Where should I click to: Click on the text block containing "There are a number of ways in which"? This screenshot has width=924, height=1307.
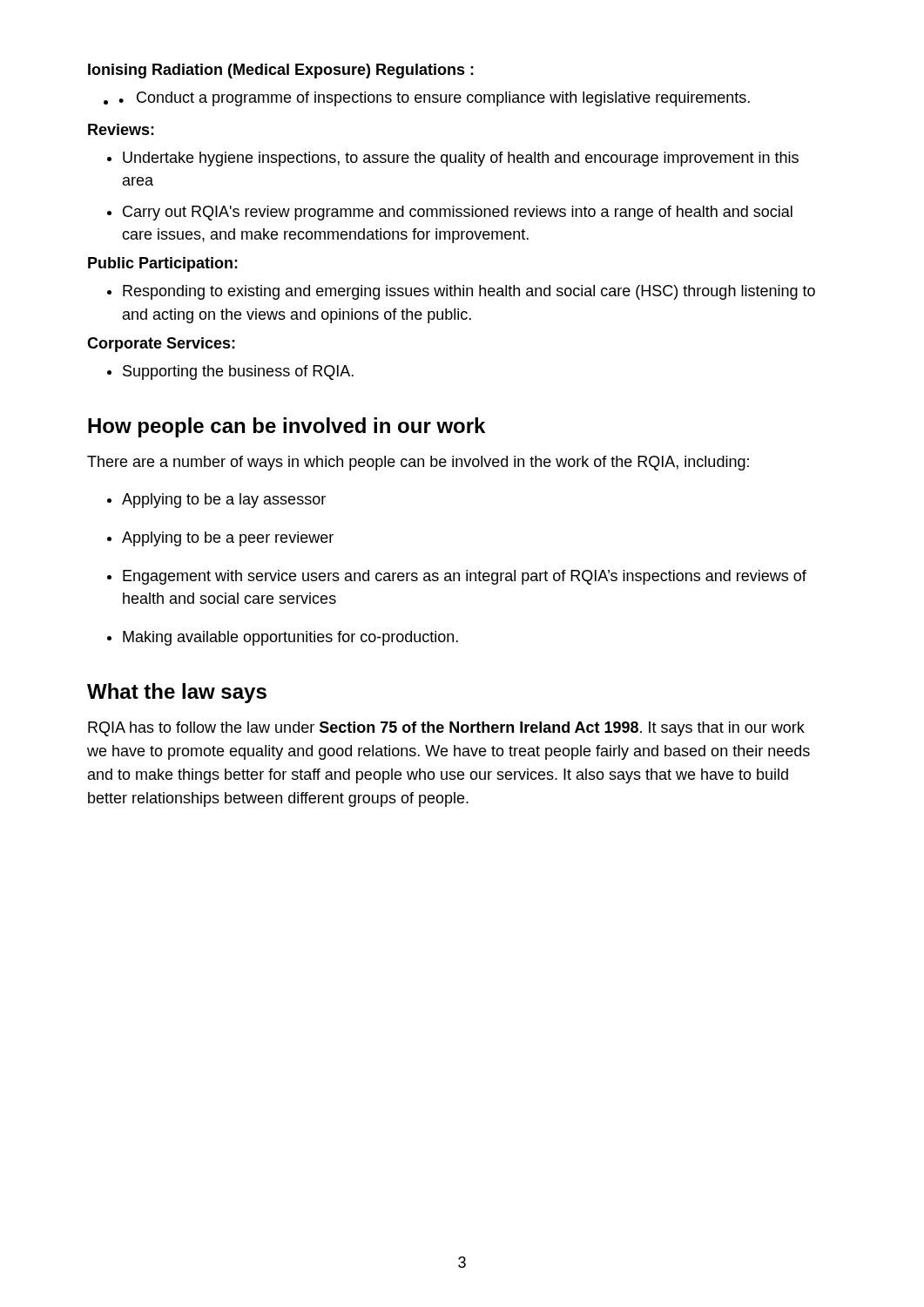(x=419, y=462)
